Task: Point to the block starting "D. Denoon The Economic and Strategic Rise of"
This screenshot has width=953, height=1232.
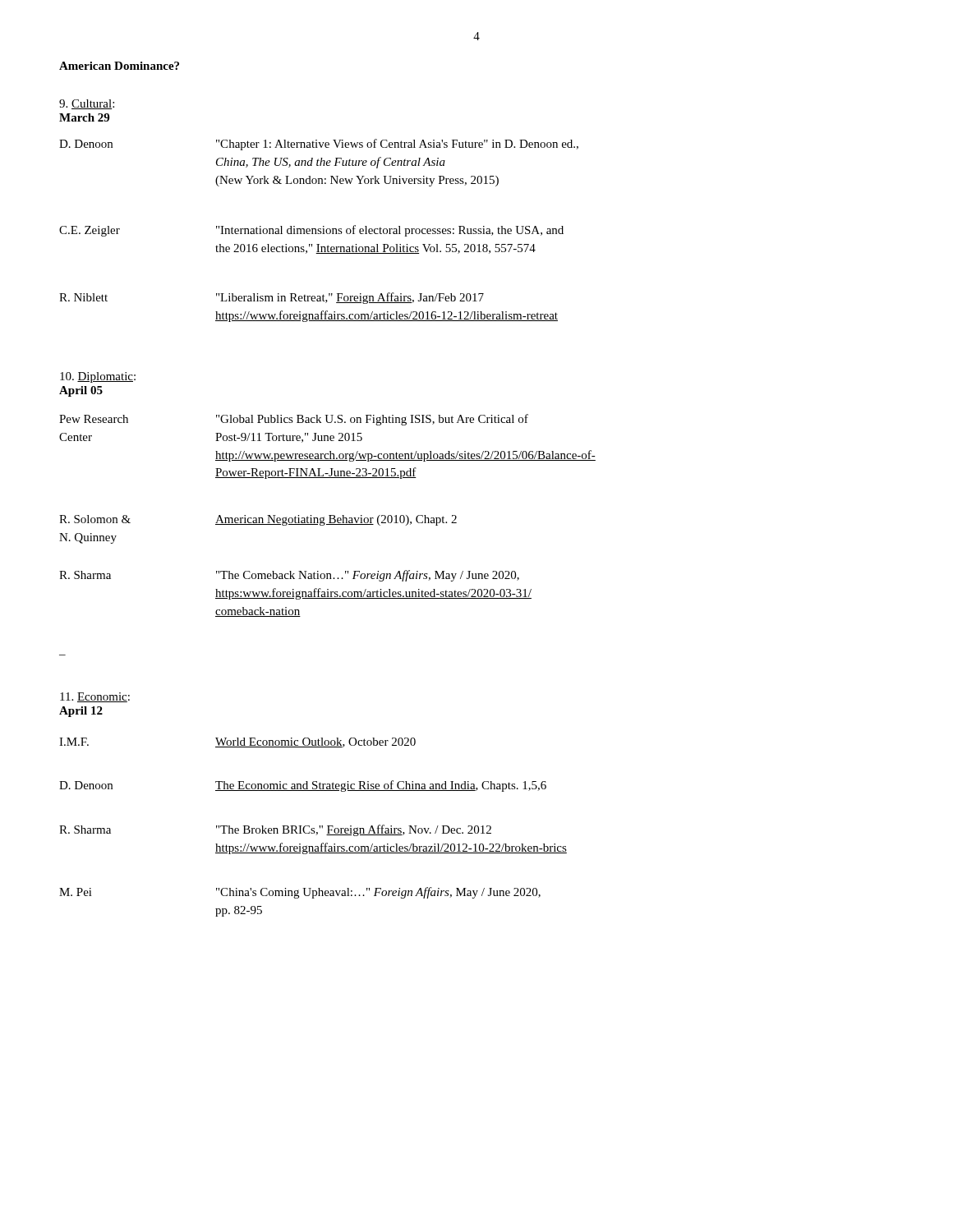Action: [x=476, y=786]
